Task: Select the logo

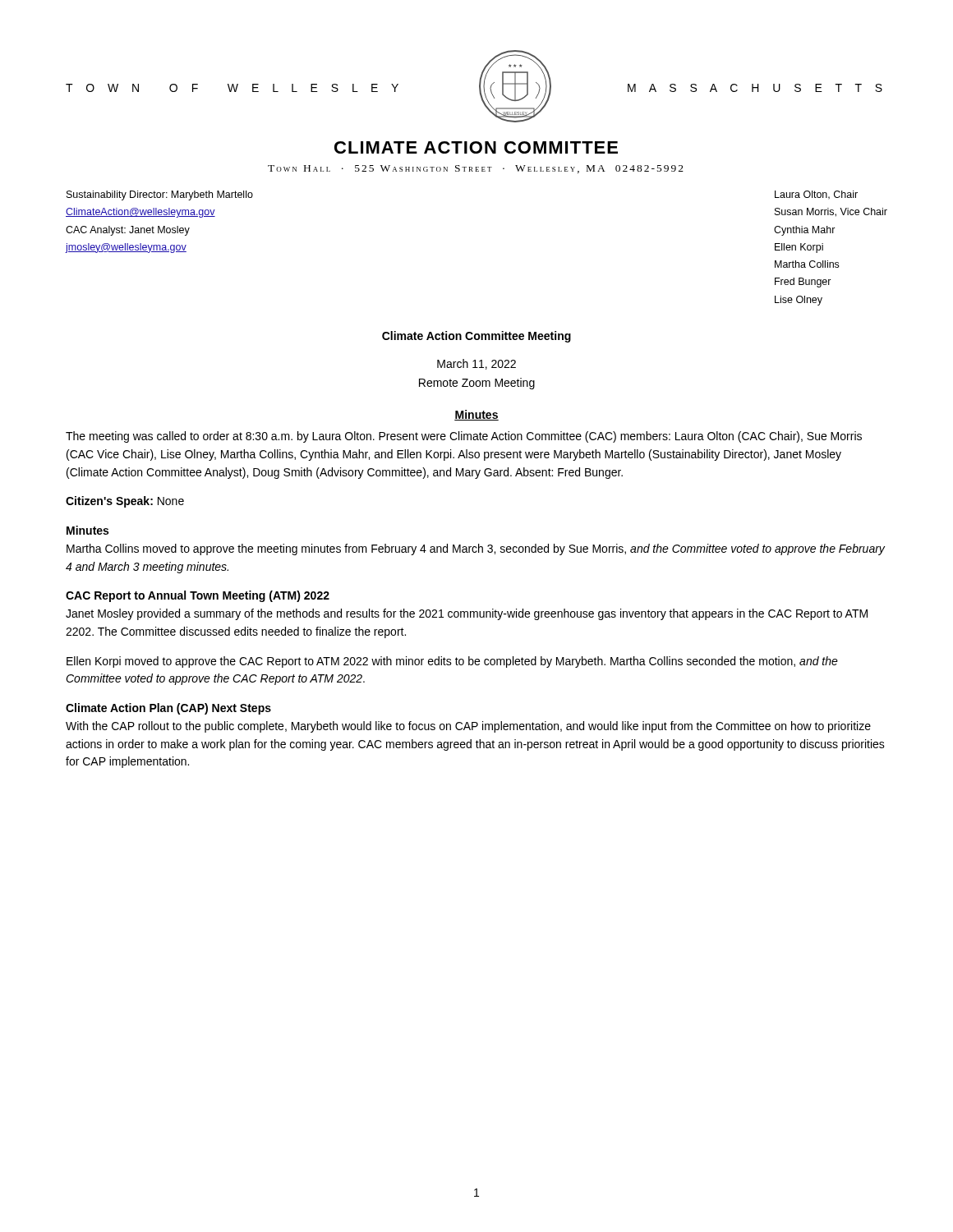Action: (515, 87)
